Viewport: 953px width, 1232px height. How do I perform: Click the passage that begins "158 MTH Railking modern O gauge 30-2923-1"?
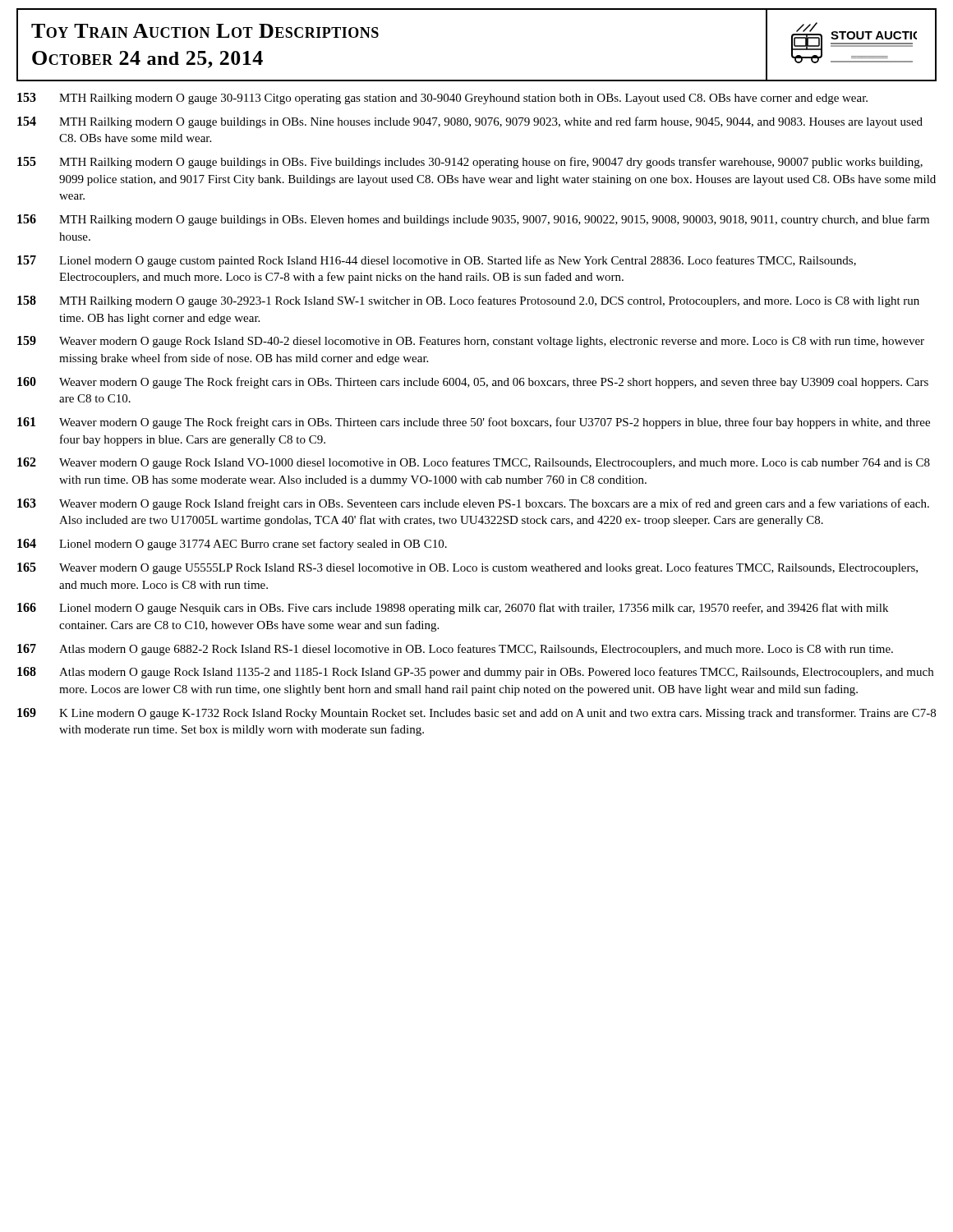pos(476,309)
